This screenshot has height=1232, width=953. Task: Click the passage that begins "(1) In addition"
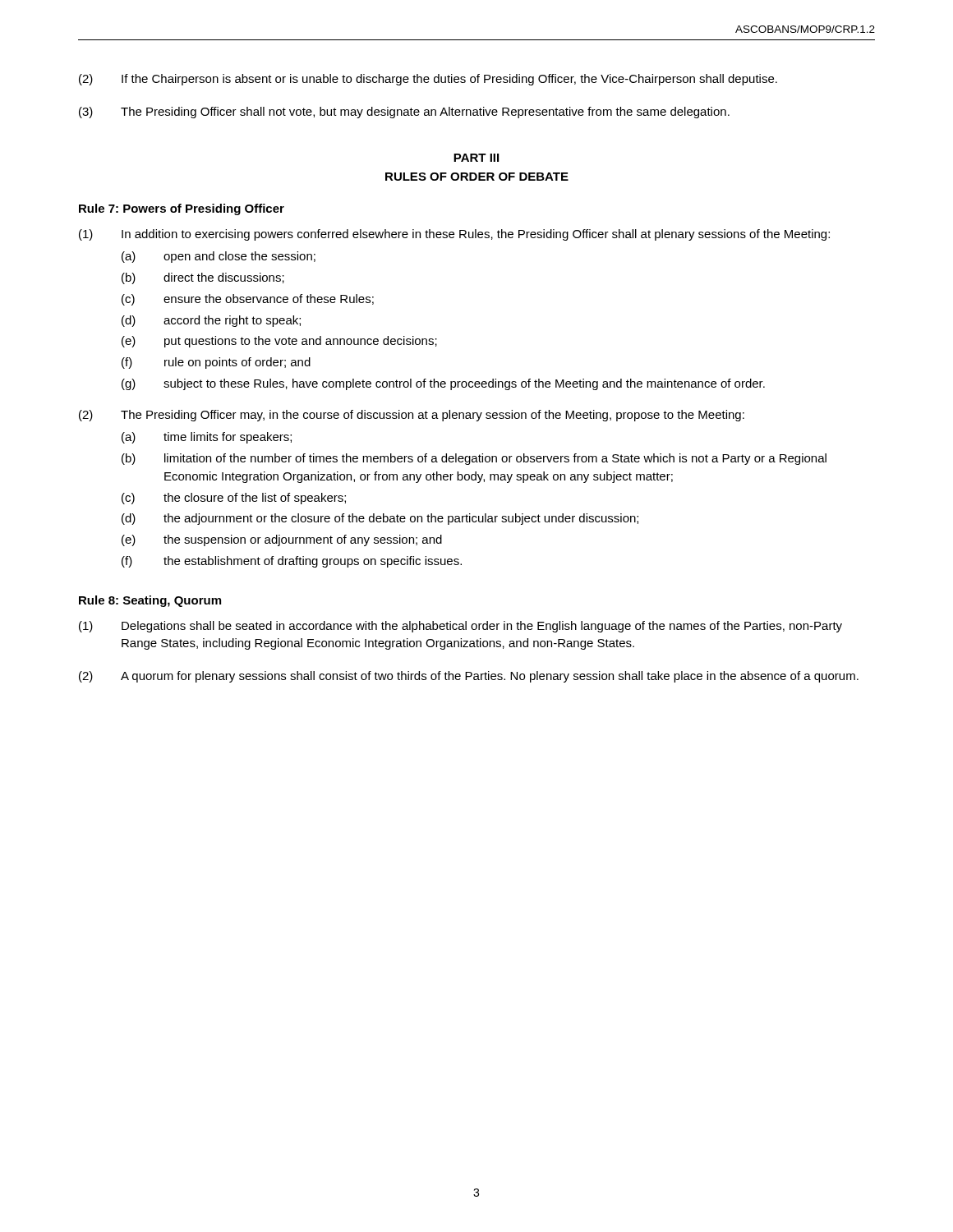coord(454,235)
